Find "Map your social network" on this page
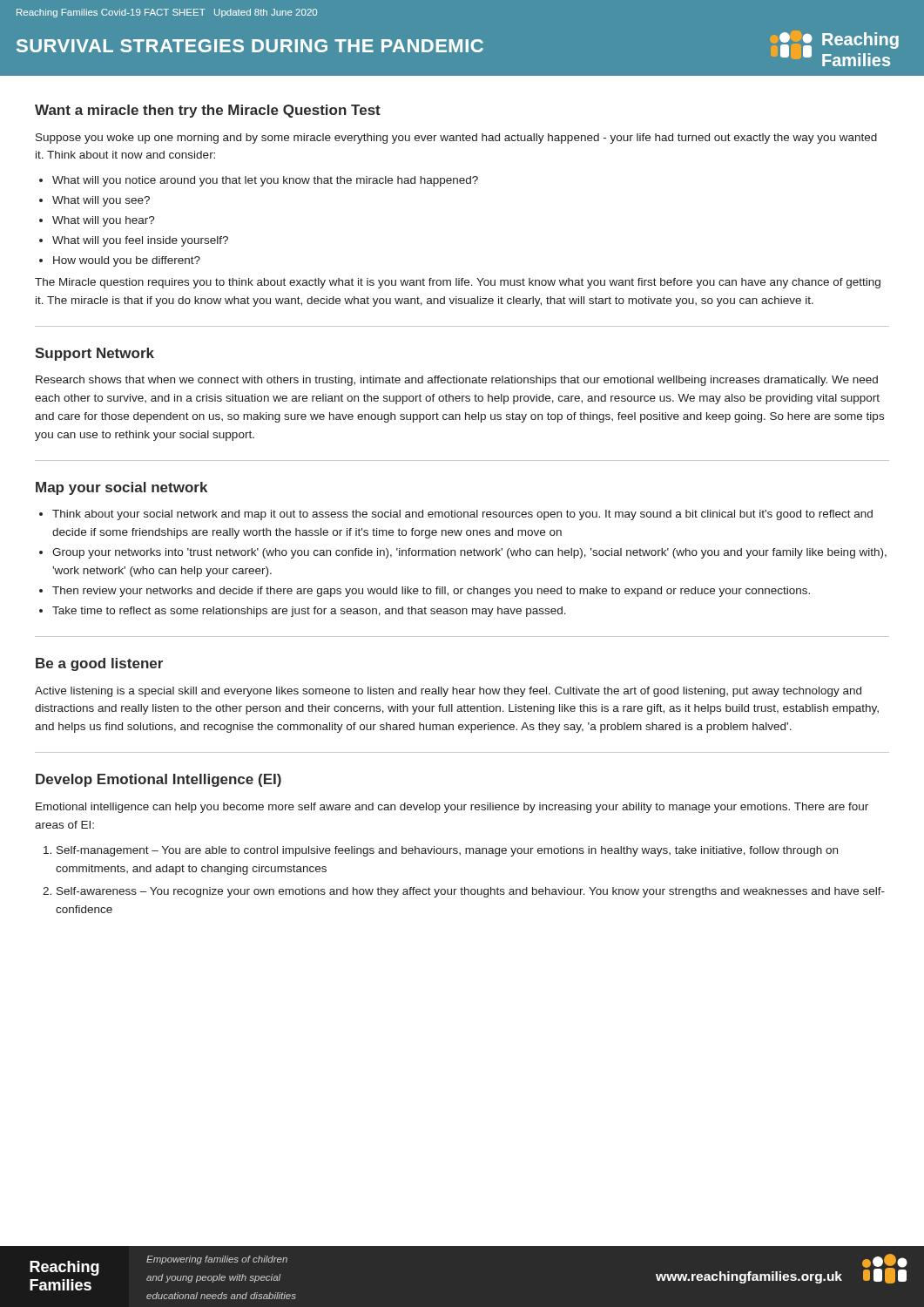Screen dimensions: 1307x924 coord(121,488)
